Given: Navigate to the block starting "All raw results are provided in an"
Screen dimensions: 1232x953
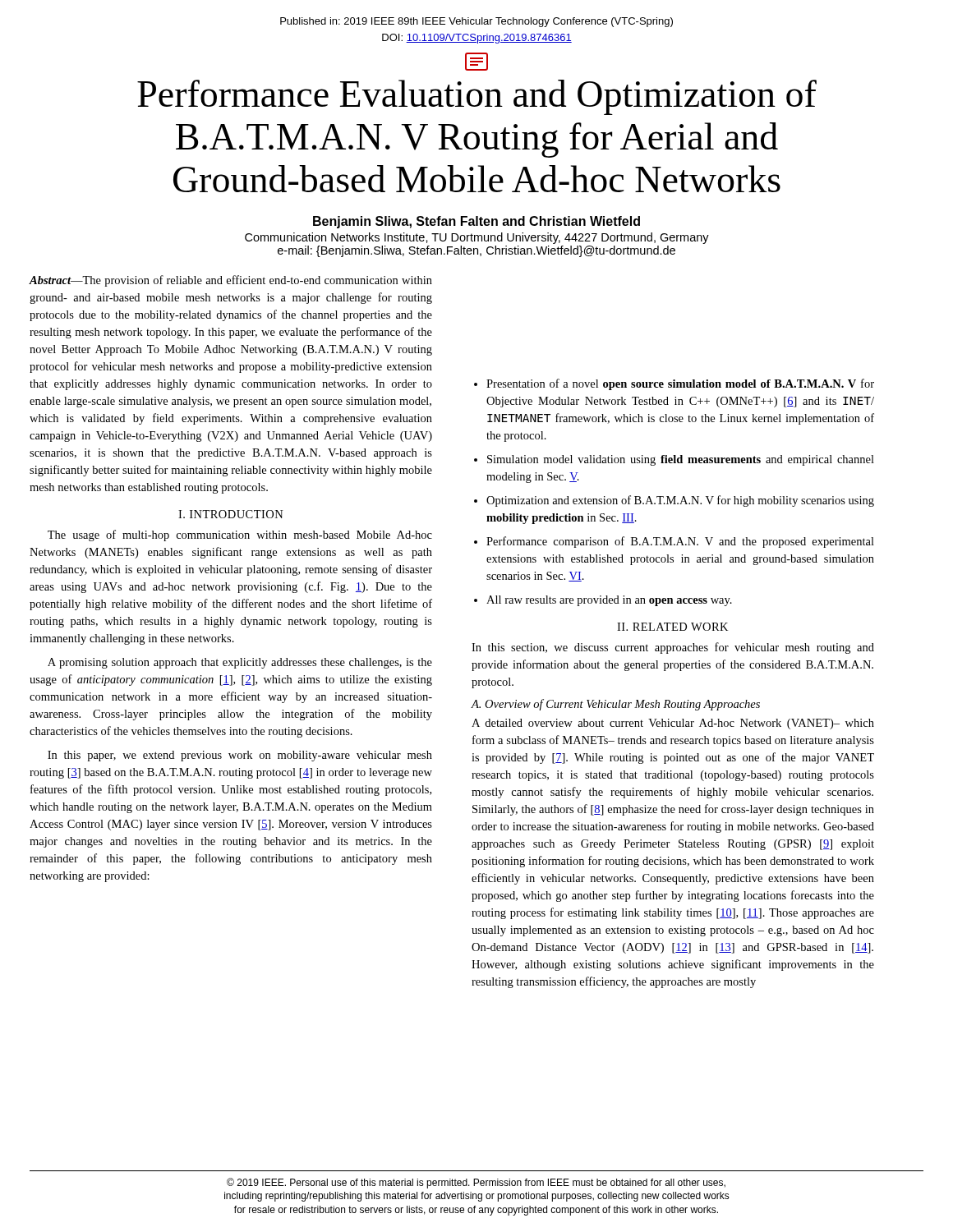Looking at the screenshot, I should (609, 600).
